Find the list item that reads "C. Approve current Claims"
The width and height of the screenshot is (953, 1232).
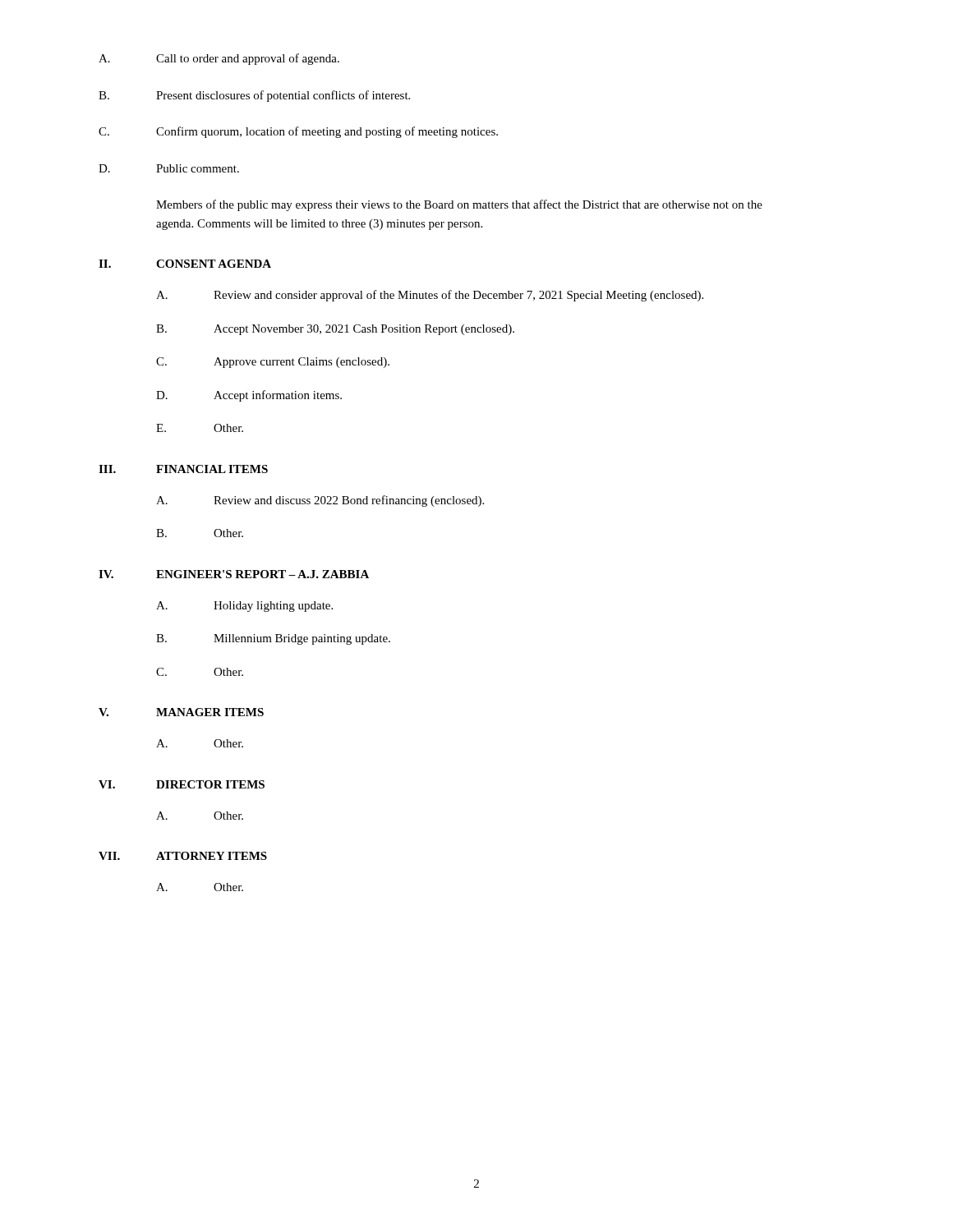pyautogui.click(x=273, y=363)
